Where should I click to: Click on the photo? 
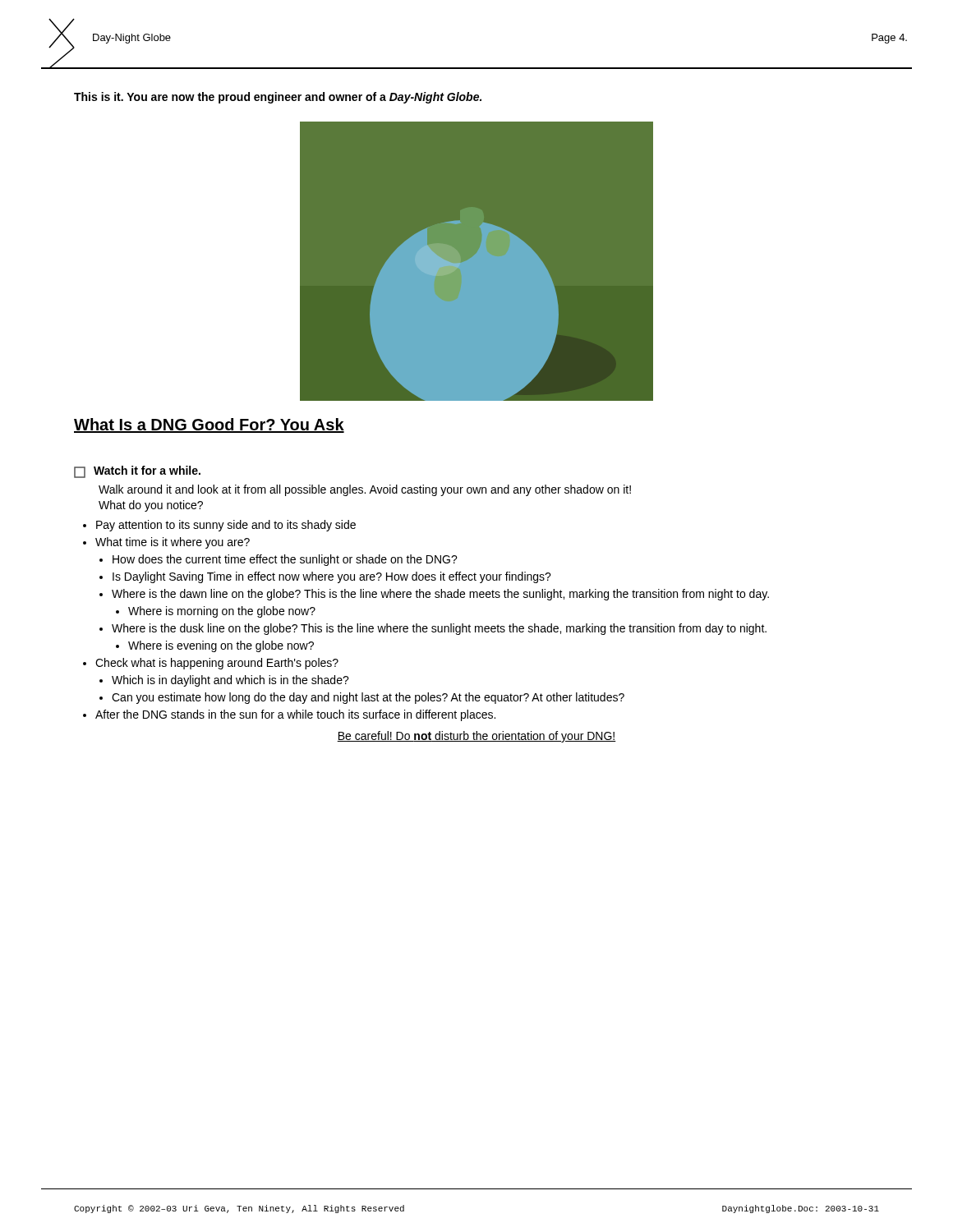click(x=476, y=261)
